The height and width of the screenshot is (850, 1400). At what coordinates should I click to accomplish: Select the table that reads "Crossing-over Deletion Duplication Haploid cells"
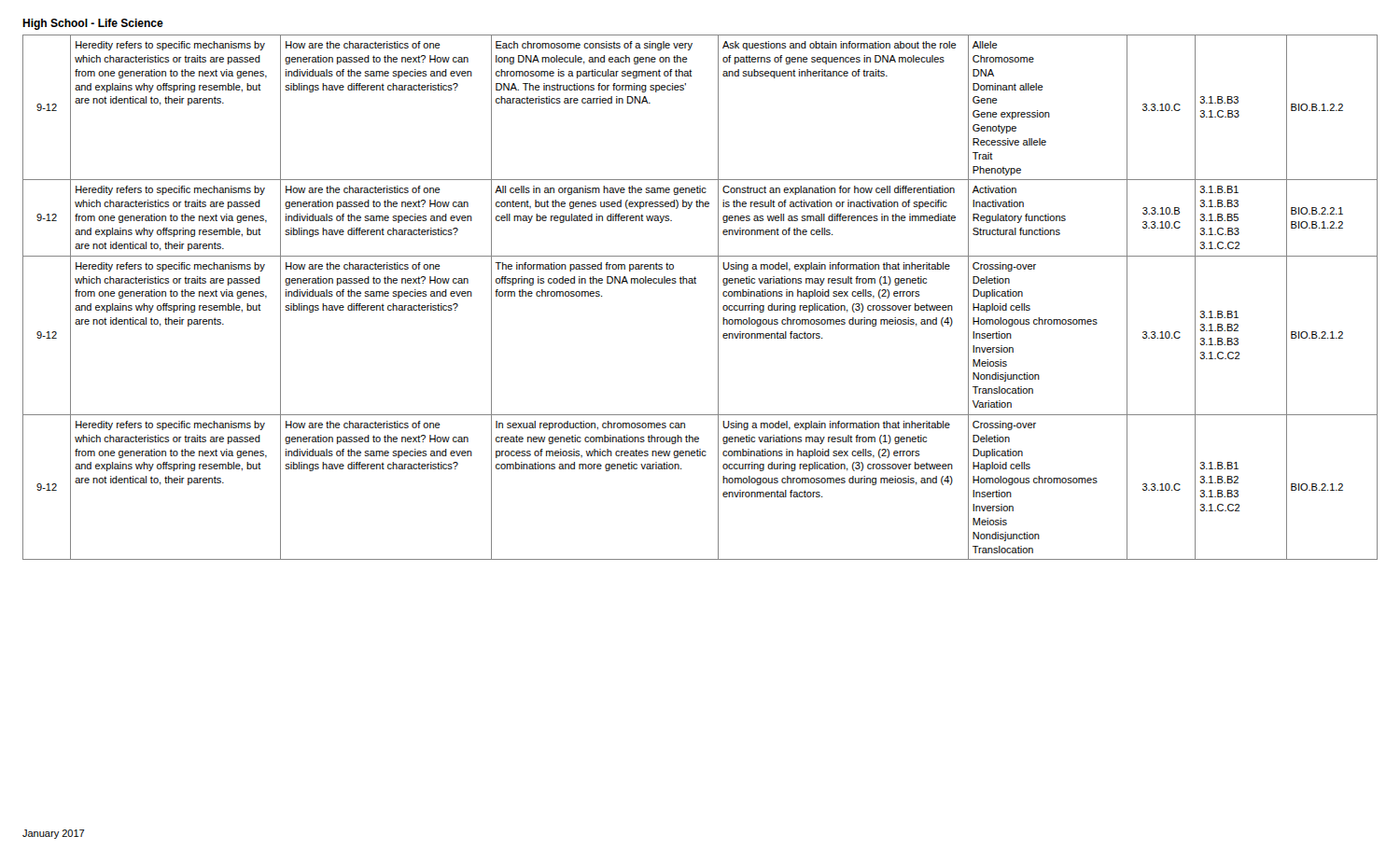point(700,297)
